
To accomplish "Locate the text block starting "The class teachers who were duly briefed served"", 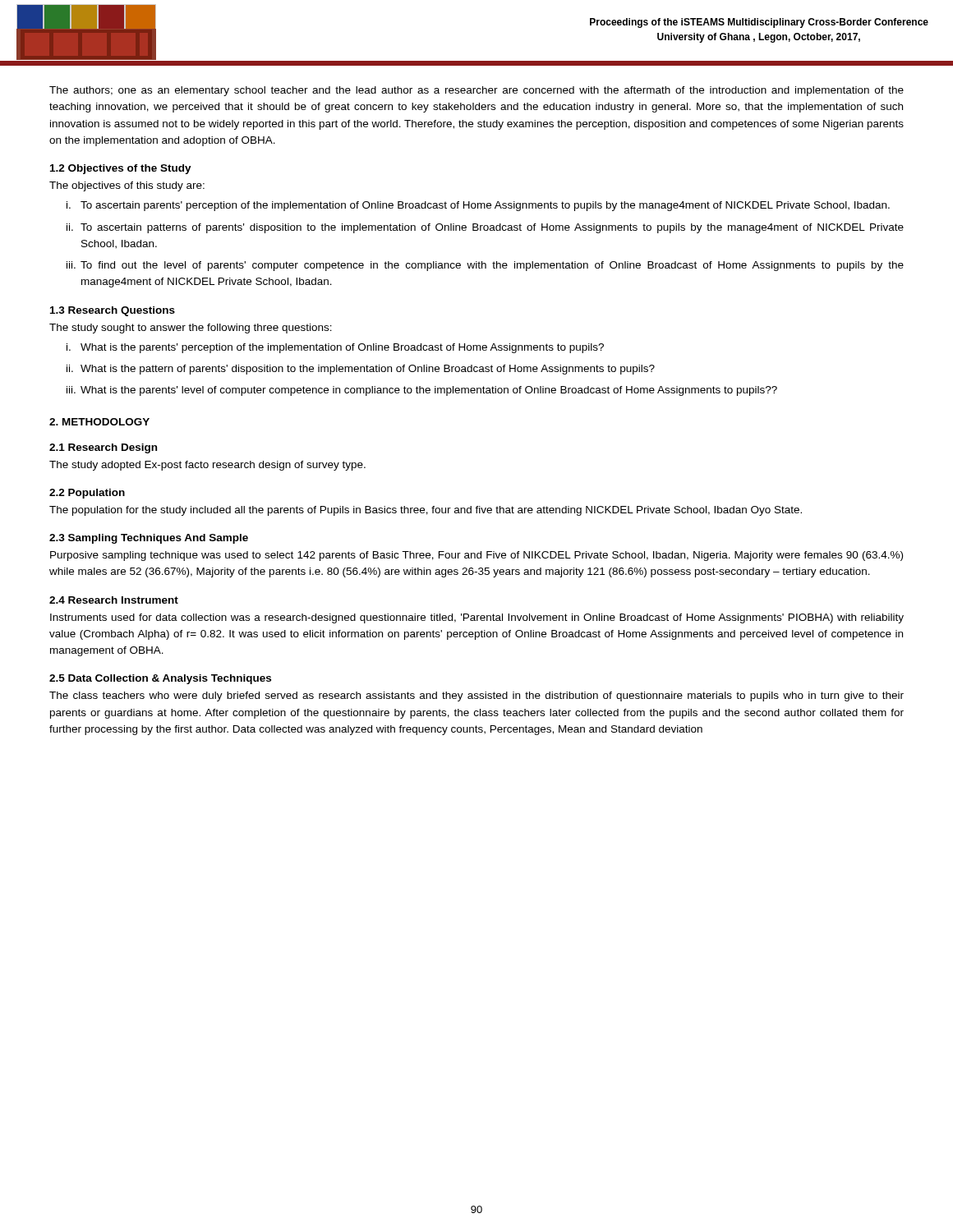I will click(x=476, y=713).
